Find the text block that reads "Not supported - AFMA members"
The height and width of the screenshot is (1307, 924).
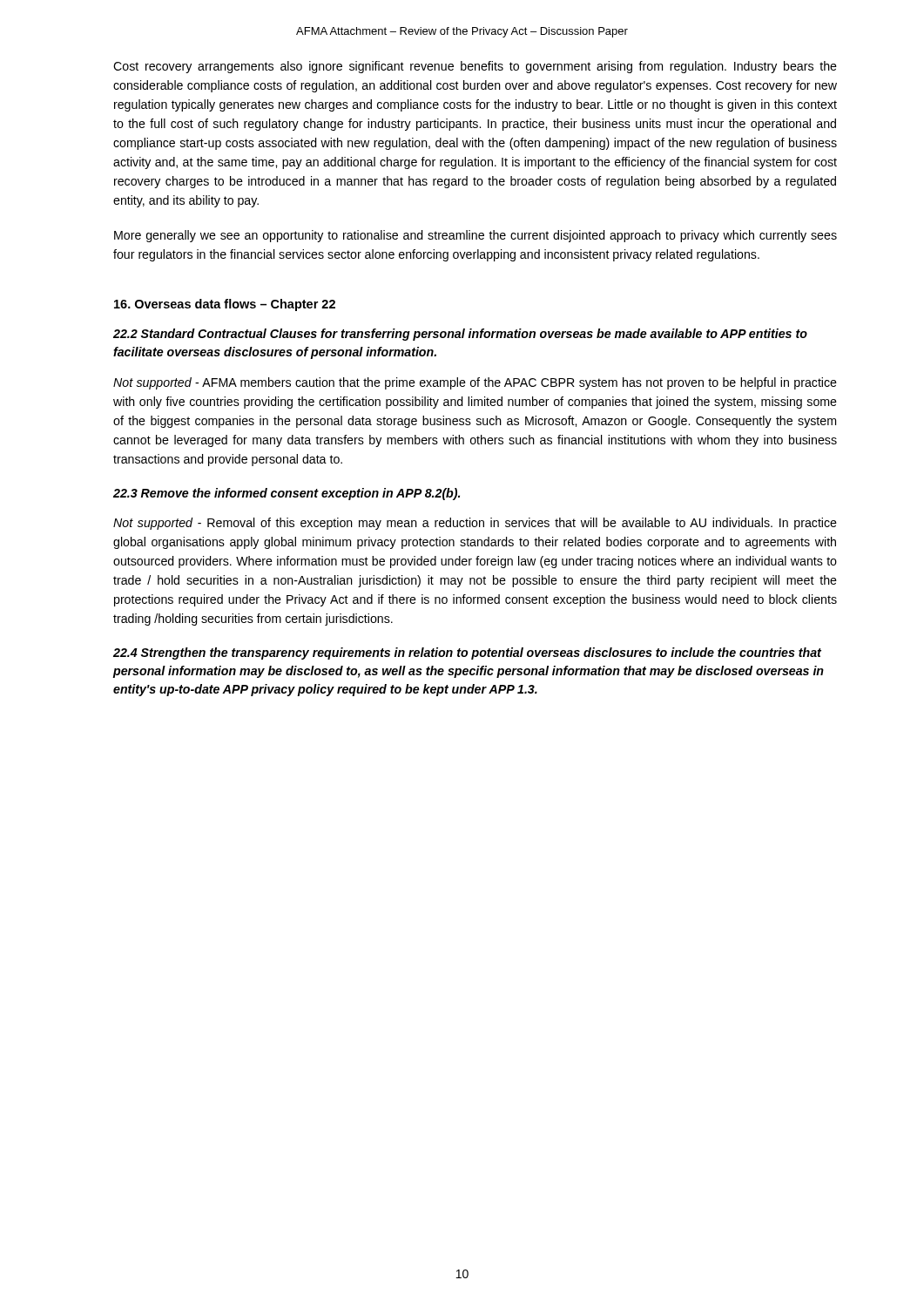pos(475,421)
